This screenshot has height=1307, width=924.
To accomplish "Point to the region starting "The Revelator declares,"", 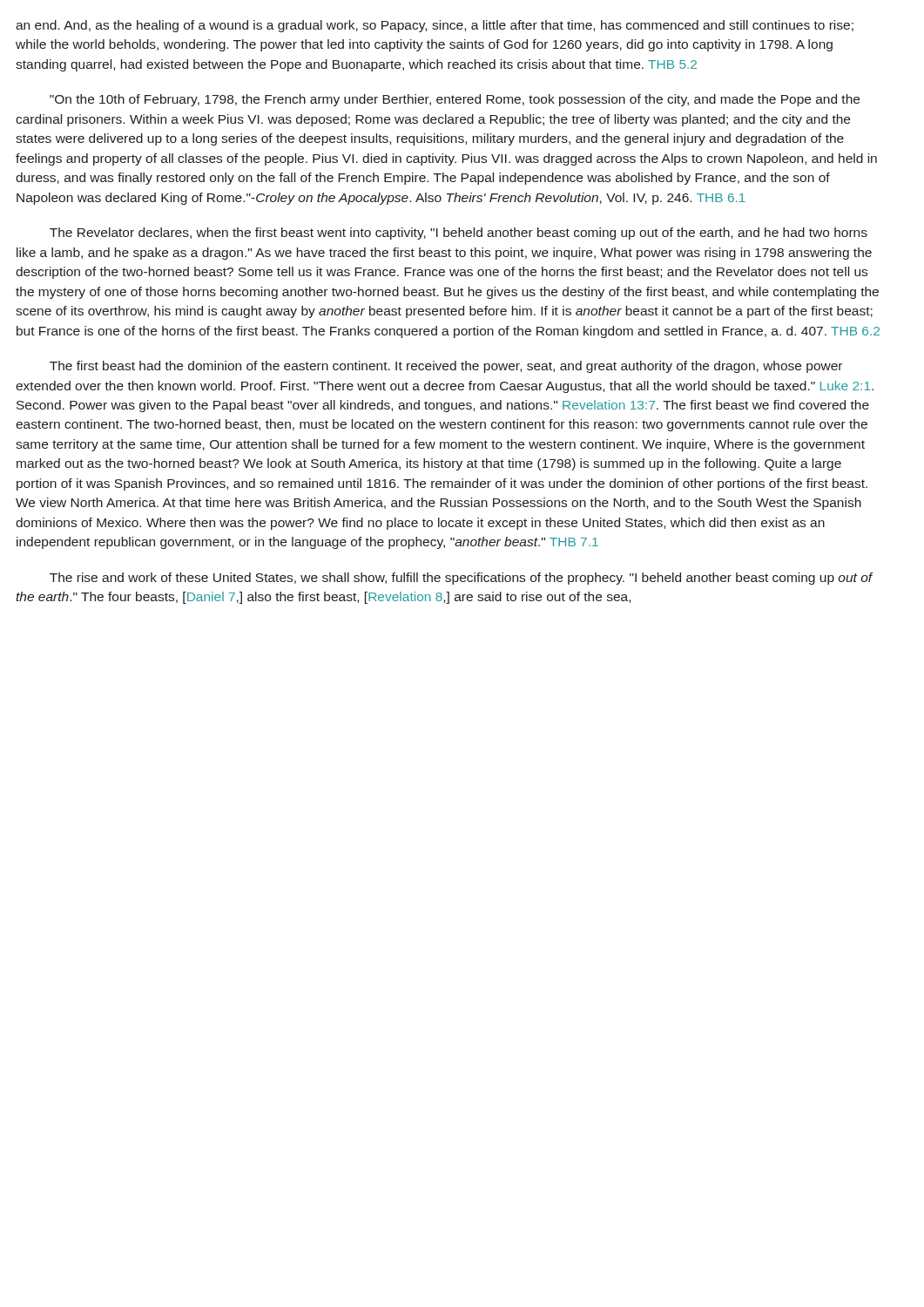I will pos(449,282).
